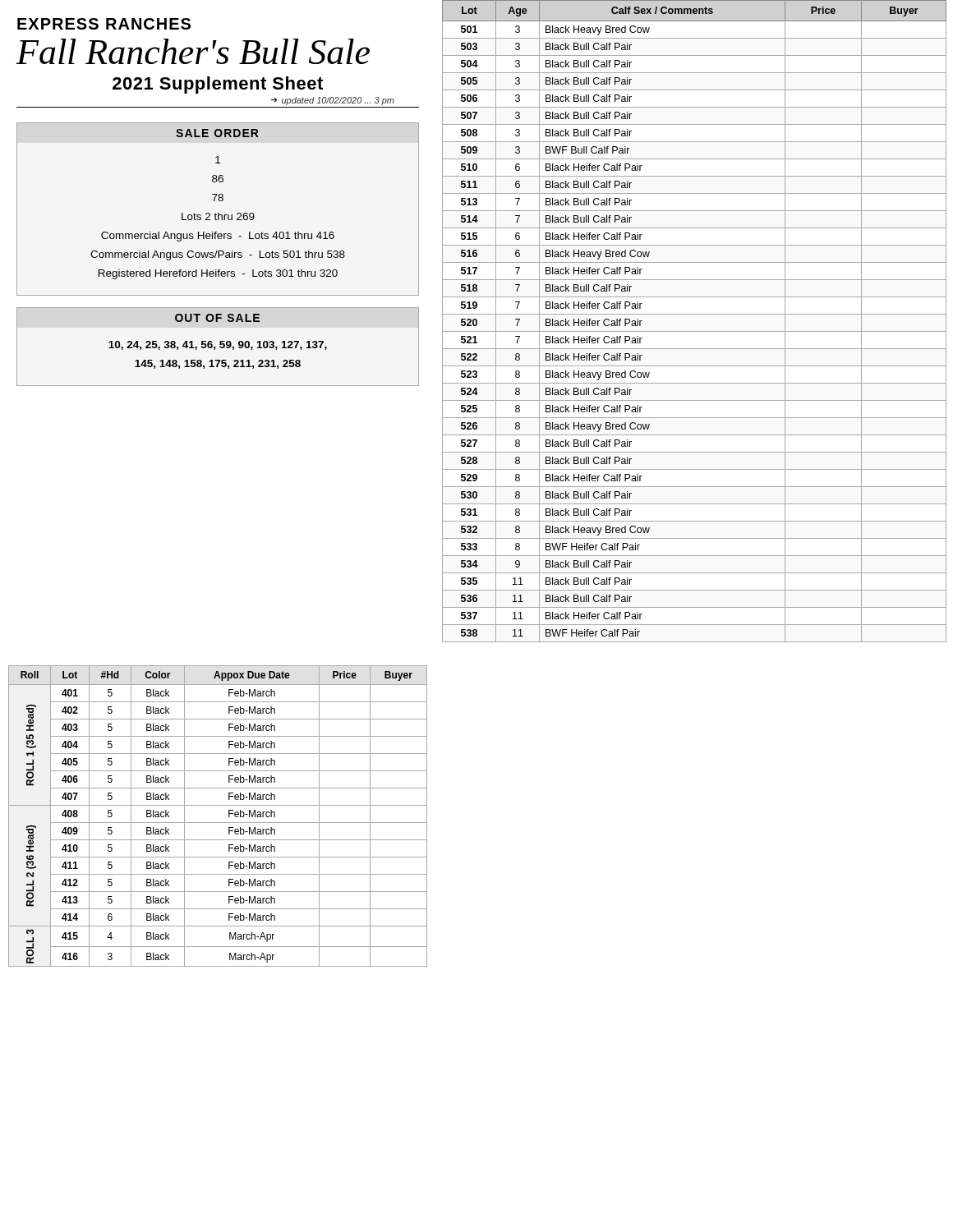953x1232 pixels.
Task: Find the text block that says "10, 24, 25, 38, 41, 56, 59,"
Action: (218, 354)
